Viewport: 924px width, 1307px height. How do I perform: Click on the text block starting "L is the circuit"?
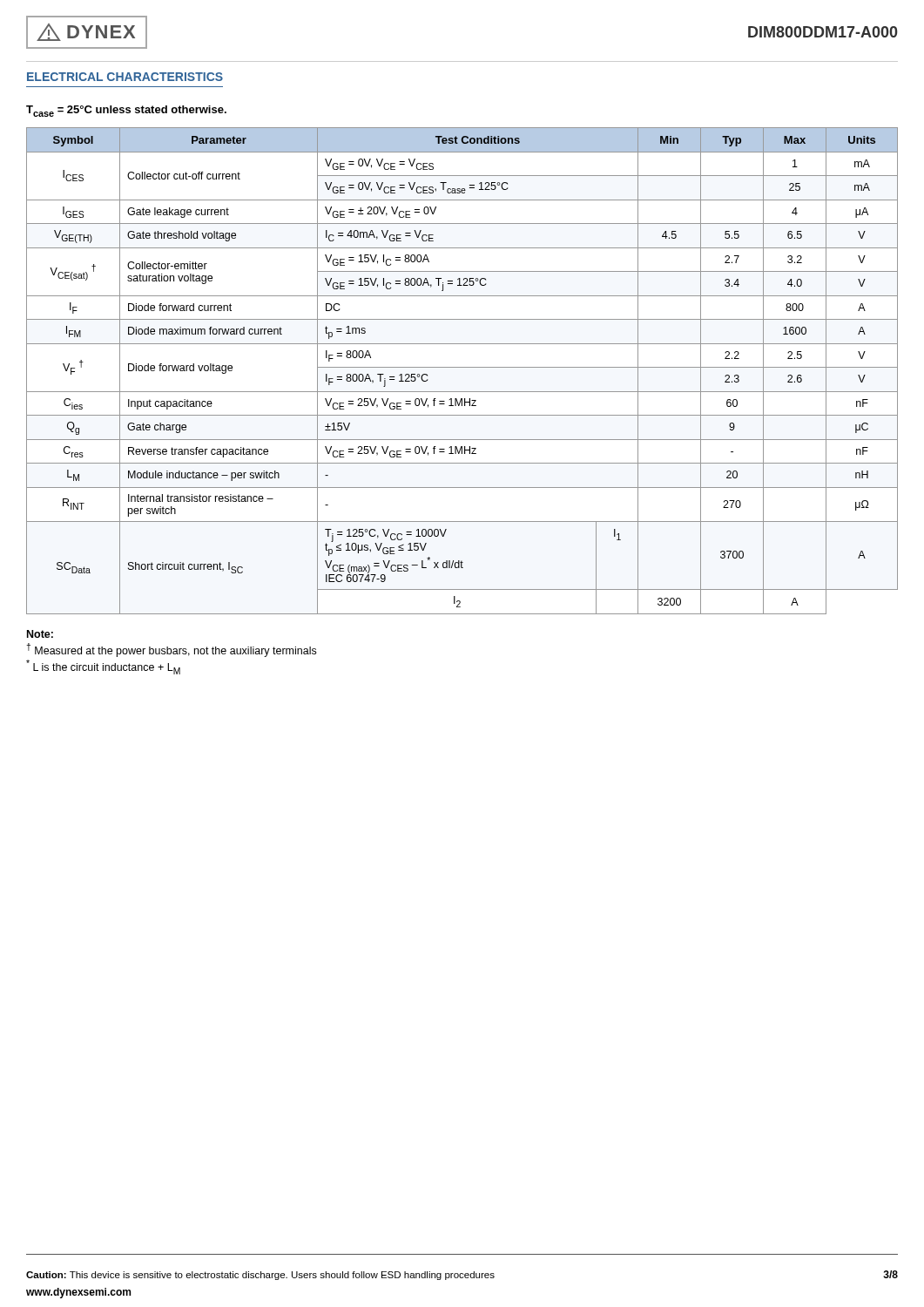pyautogui.click(x=103, y=667)
